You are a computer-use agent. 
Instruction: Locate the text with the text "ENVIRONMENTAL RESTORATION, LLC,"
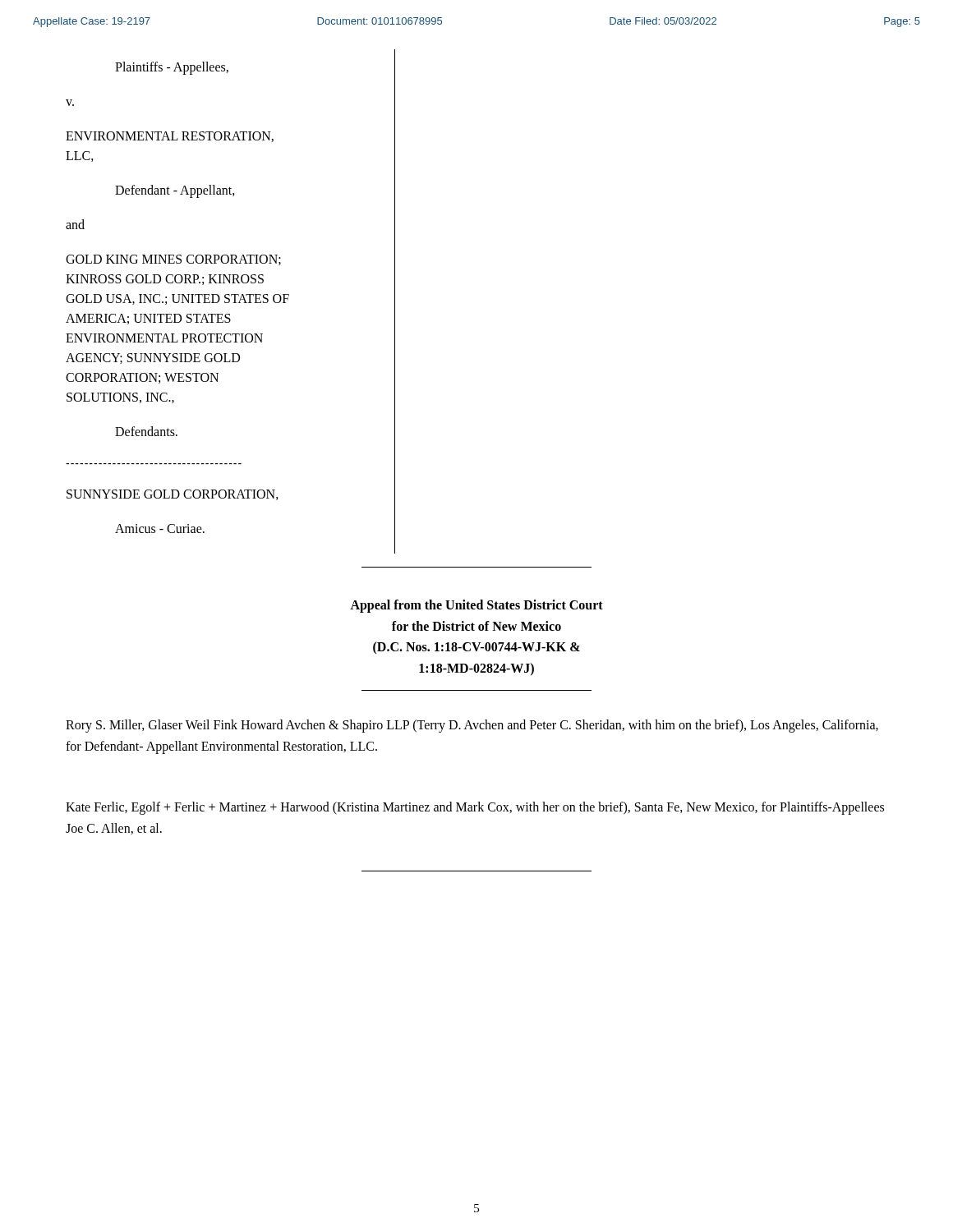(x=170, y=146)
